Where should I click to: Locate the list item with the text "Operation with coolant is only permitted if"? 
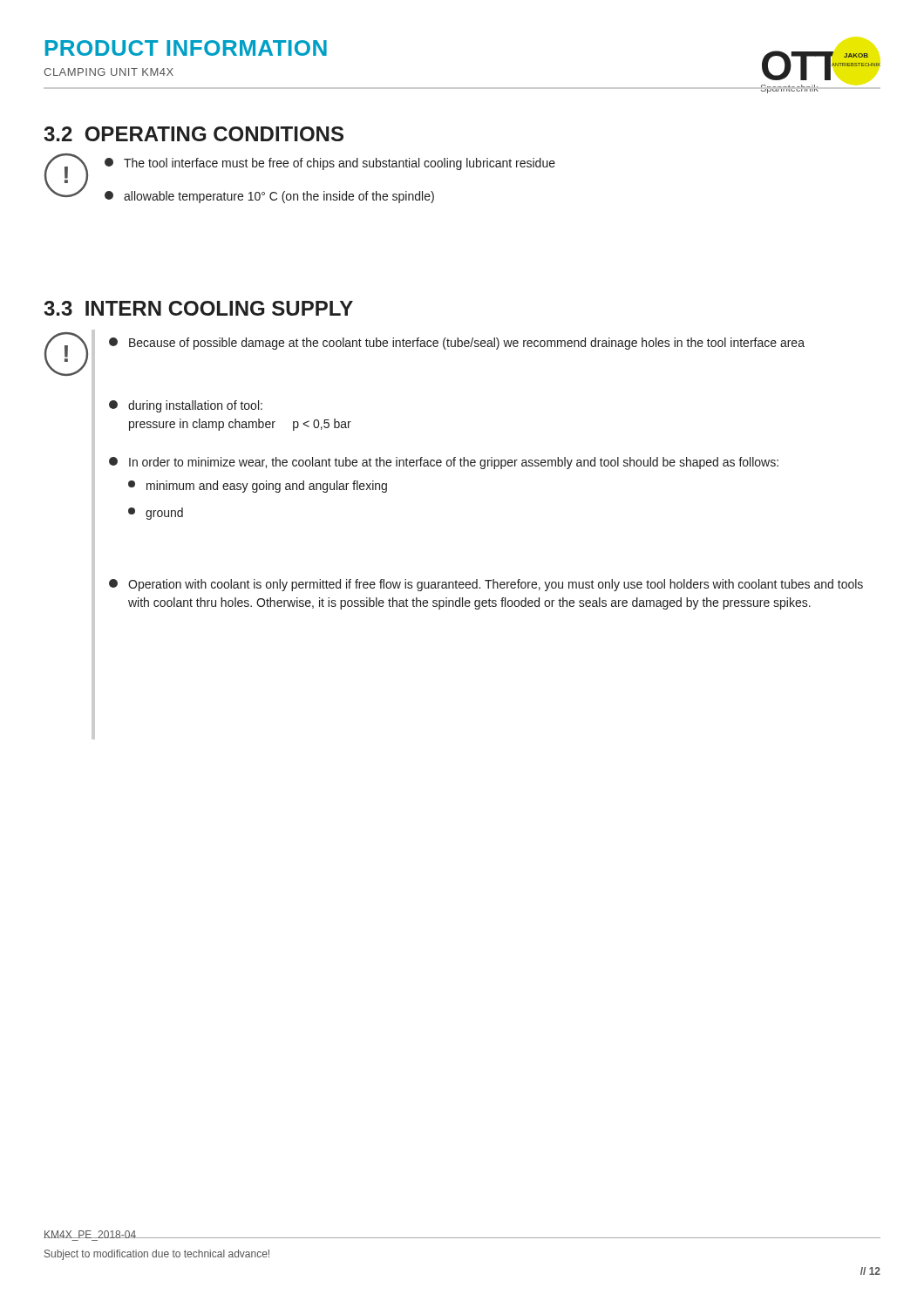495,594
